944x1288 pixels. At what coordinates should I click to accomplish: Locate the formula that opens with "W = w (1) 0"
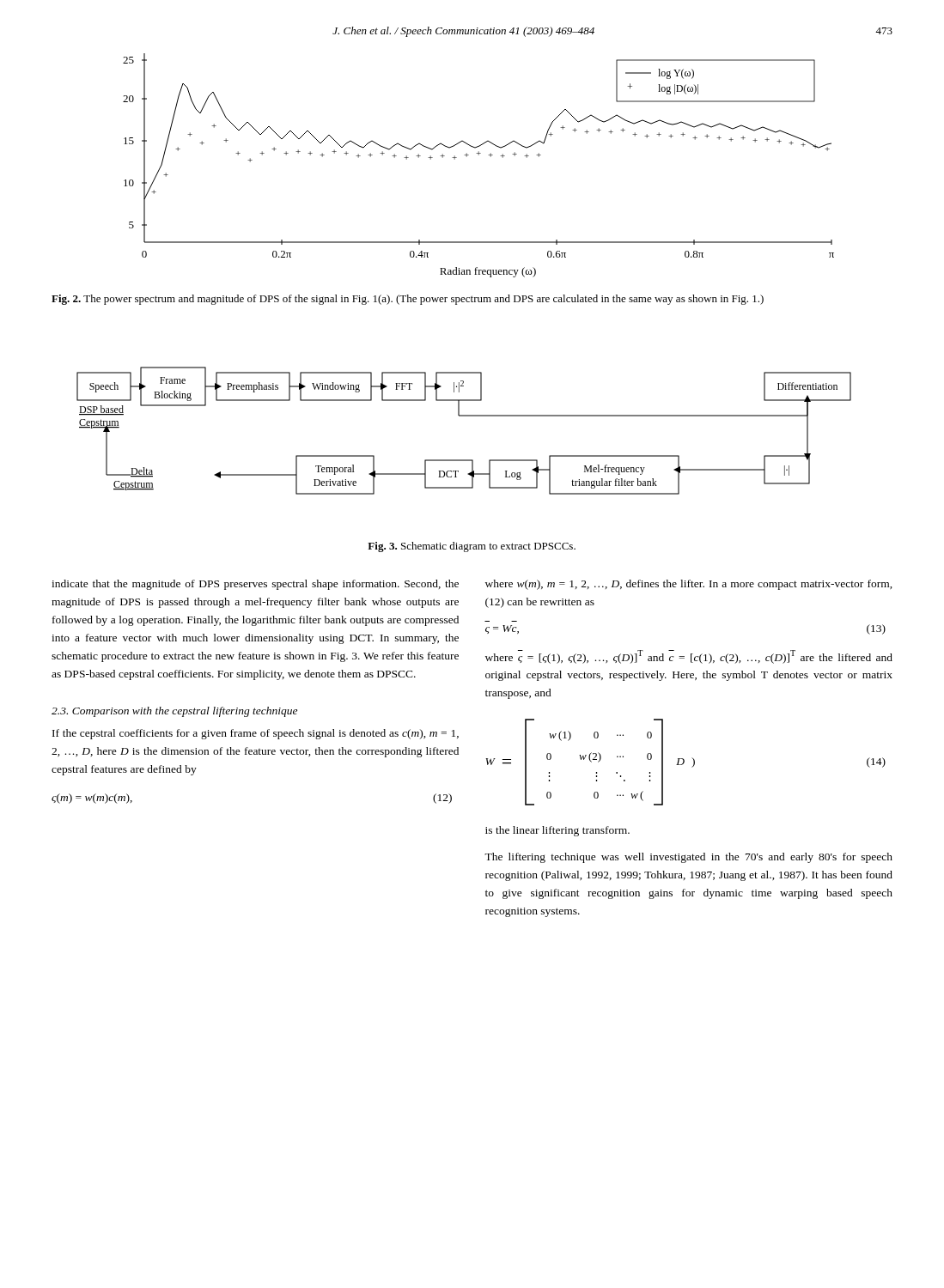(689, 762)
